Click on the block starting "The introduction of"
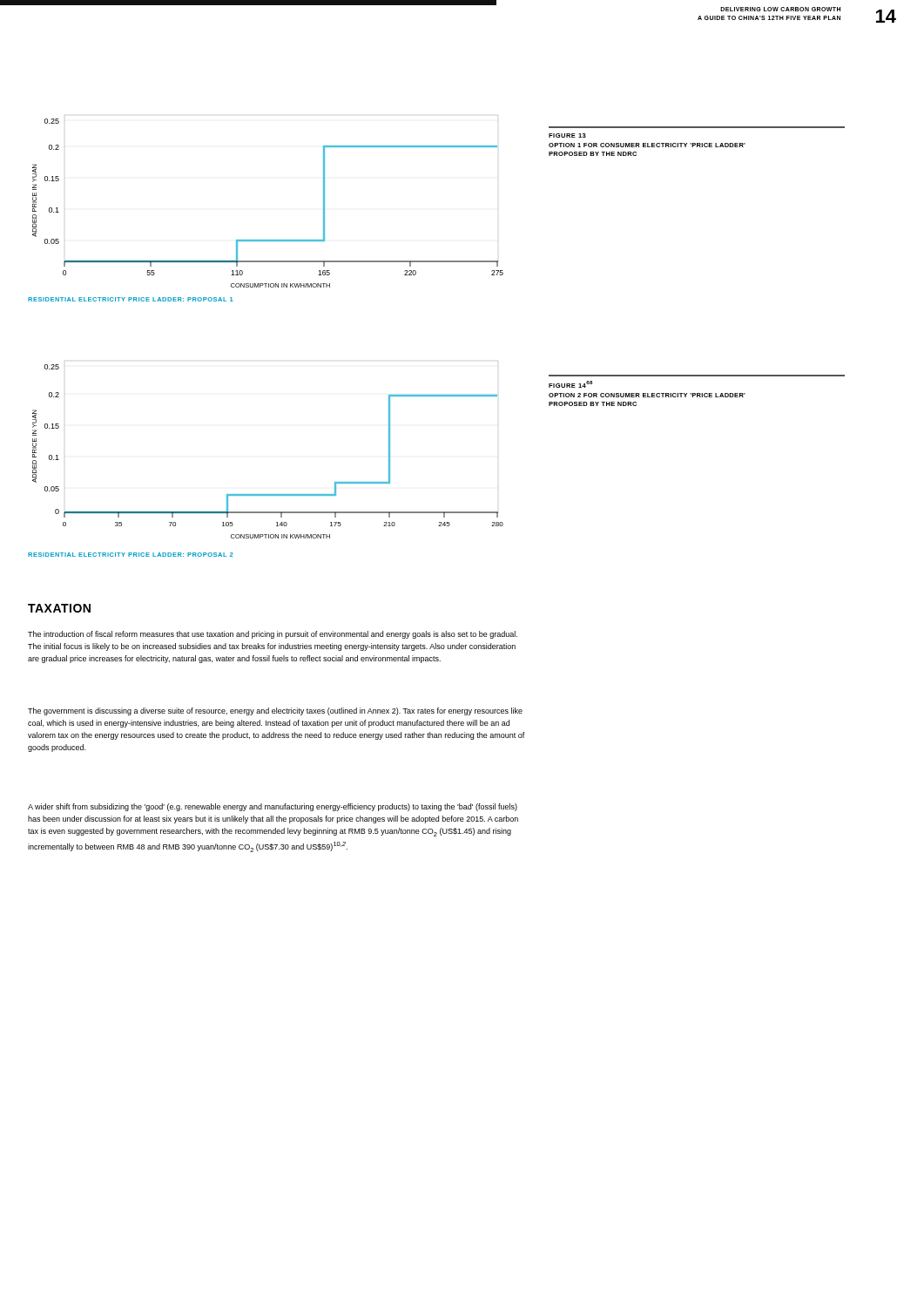Screen dimensions: 1307x924 (273, 646)
